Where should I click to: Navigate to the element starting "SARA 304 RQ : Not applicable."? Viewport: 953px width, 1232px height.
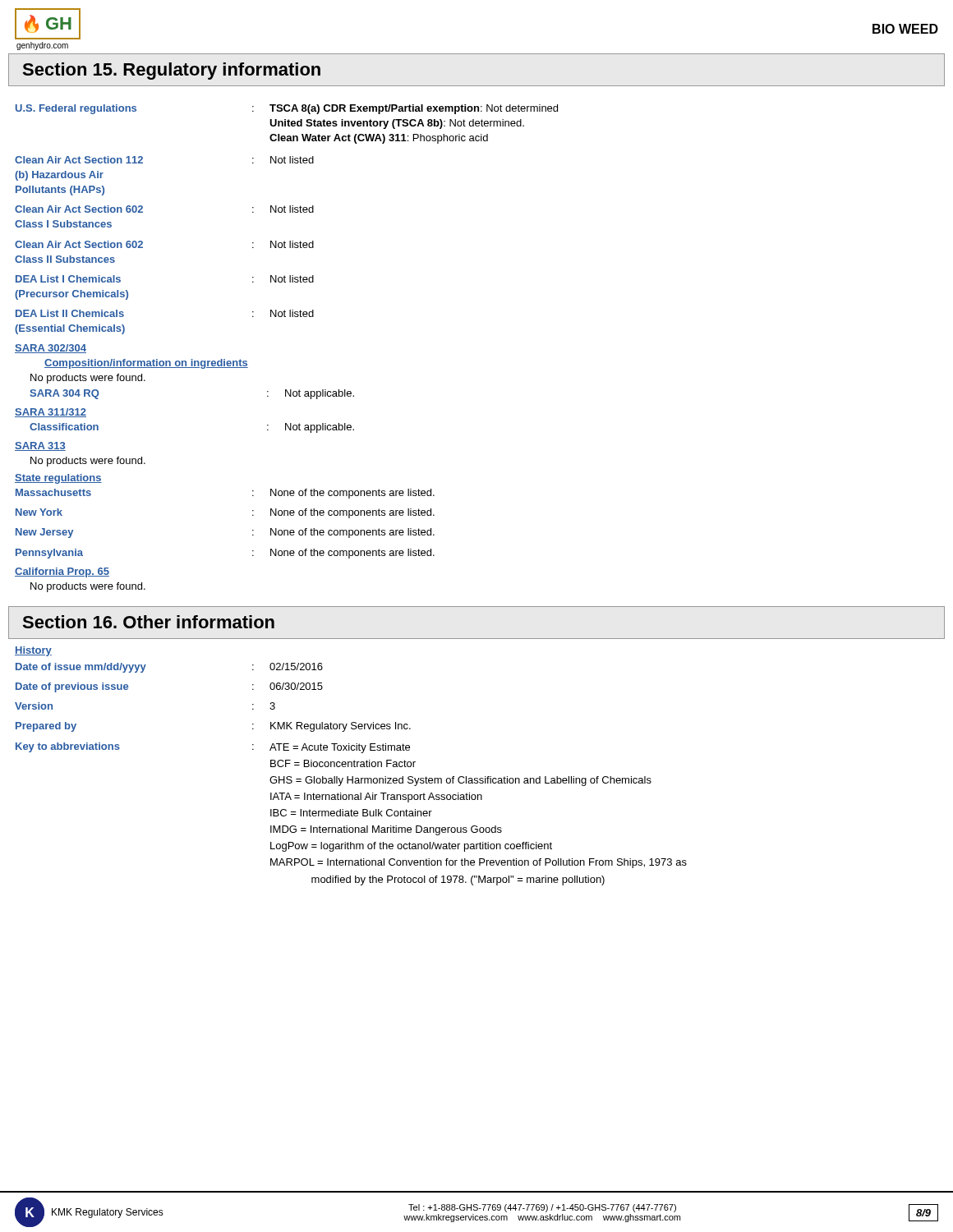pos(66,394)
